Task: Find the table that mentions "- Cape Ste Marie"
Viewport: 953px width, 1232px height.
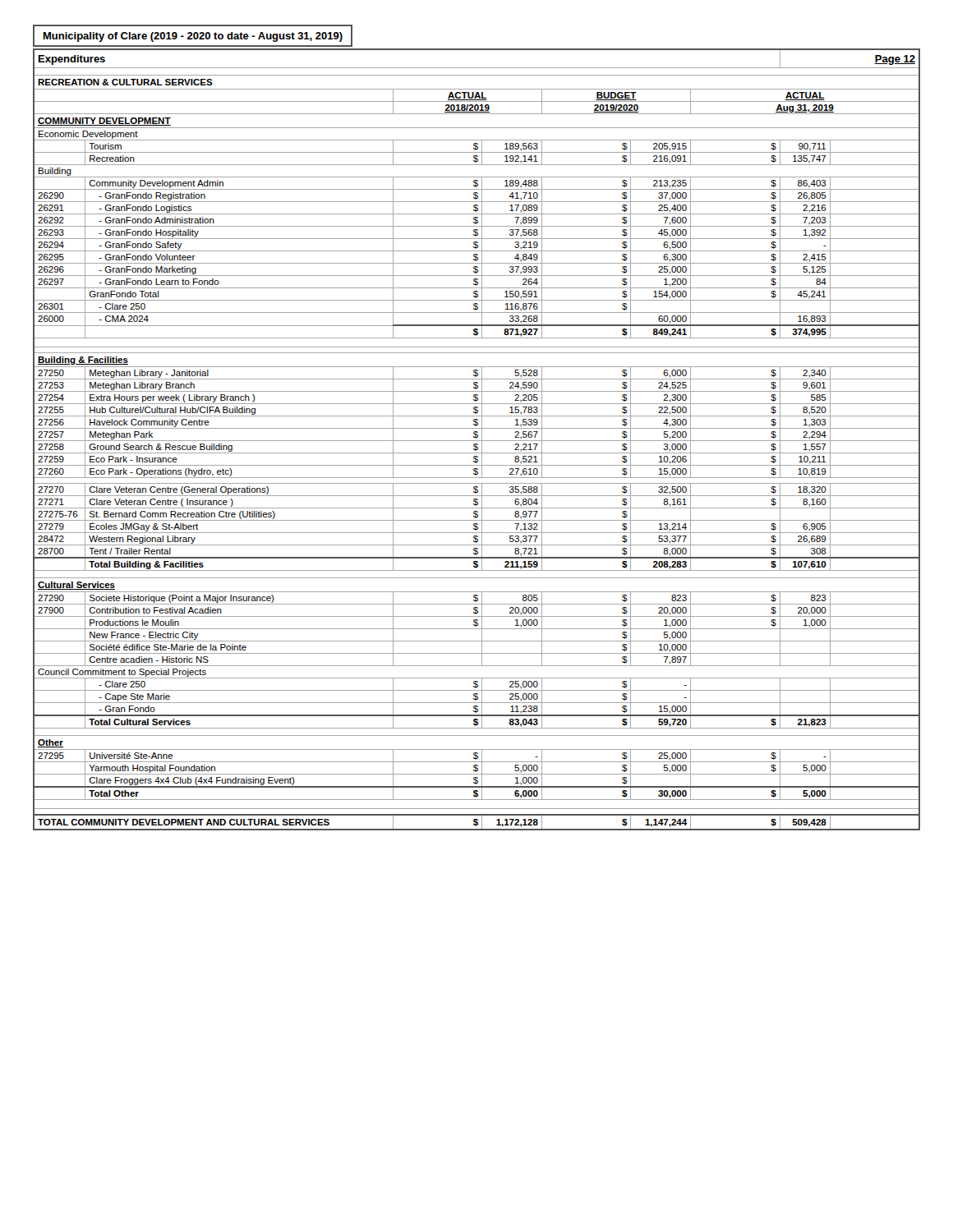Action: (476, 439)
